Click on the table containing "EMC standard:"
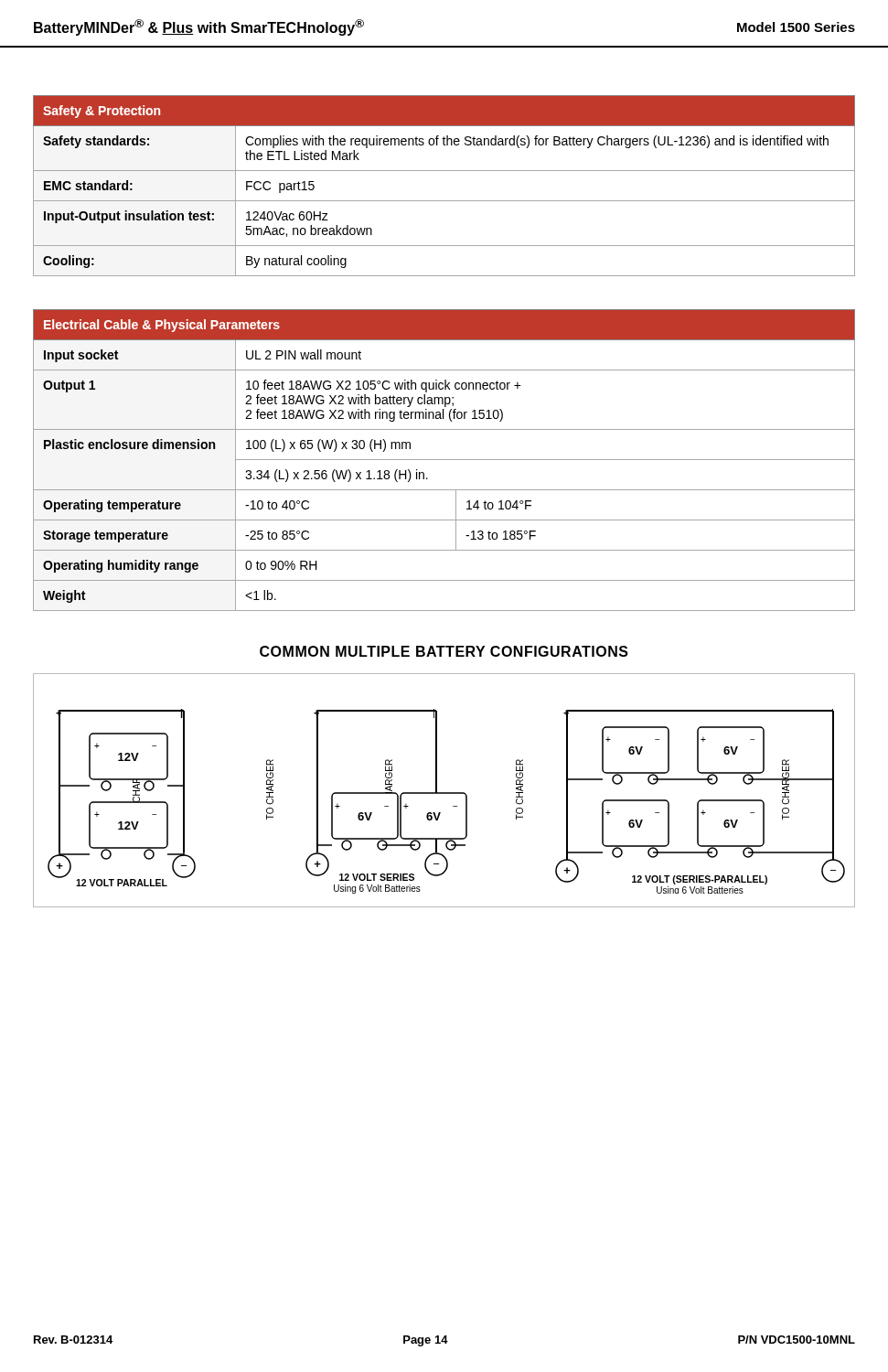 [x=444, y=186]
